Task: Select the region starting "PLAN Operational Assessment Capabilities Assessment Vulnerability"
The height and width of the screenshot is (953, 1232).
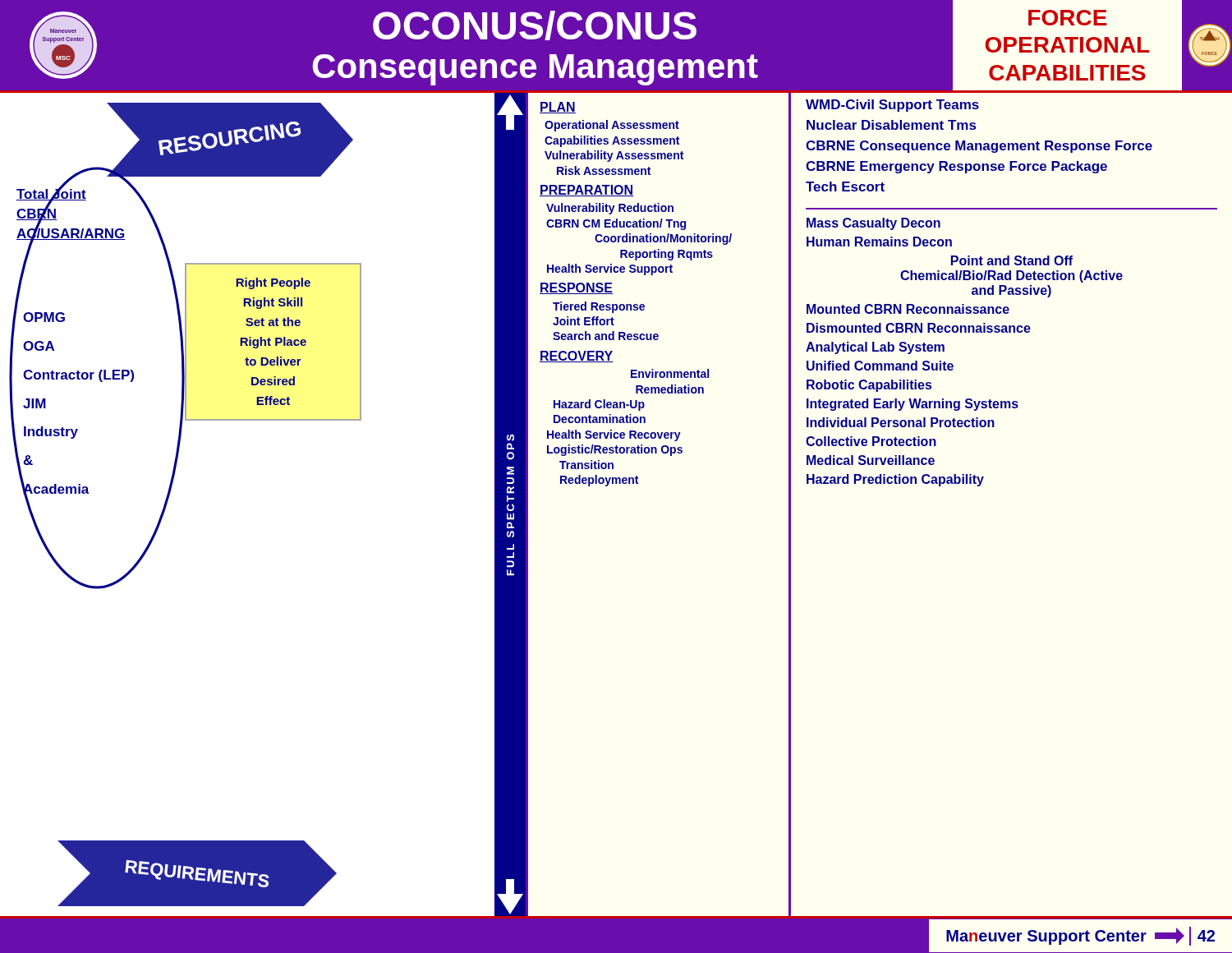Action: click(x=558, y=108)
